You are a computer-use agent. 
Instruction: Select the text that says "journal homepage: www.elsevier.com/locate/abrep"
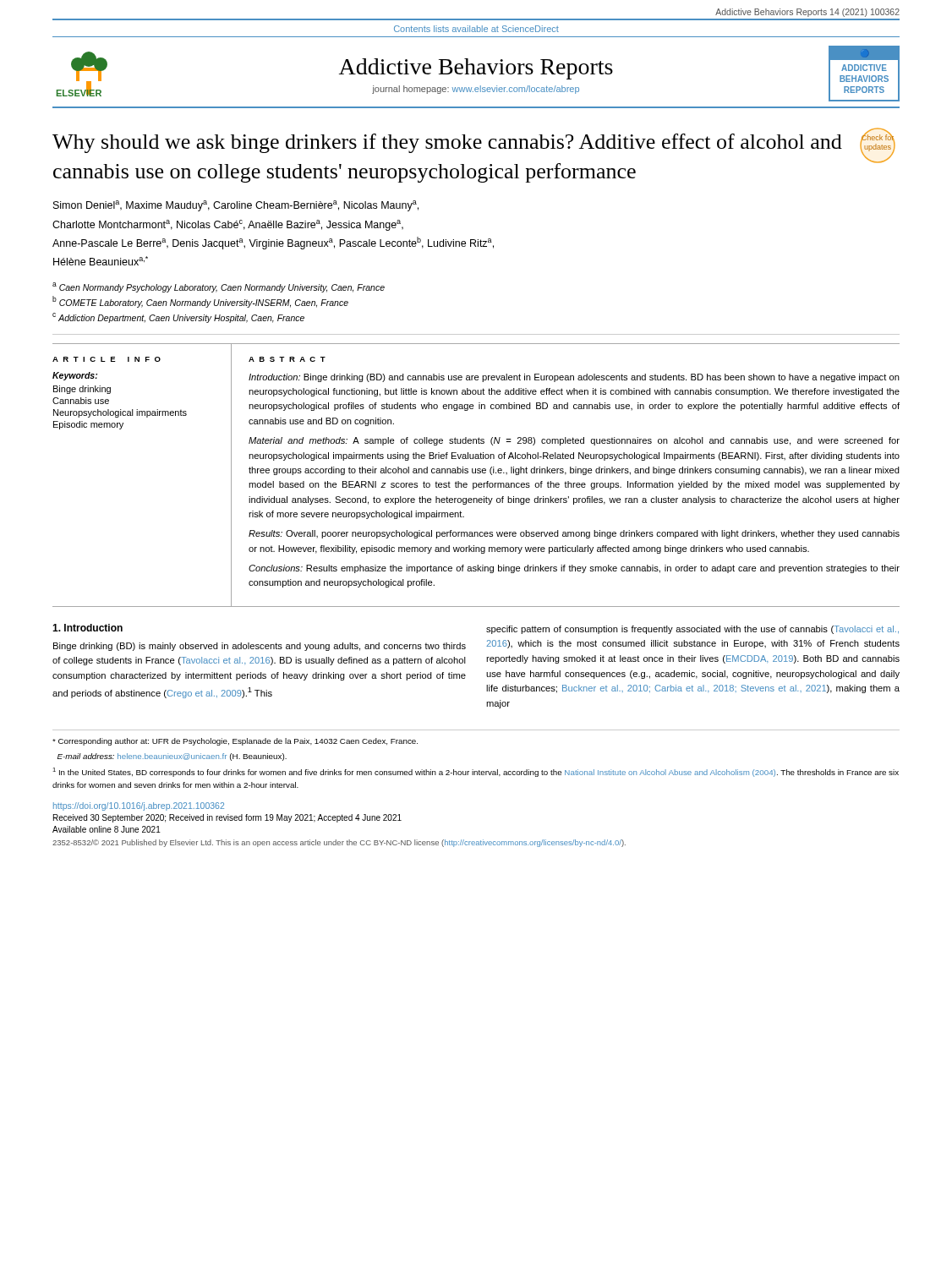point(476,89)
